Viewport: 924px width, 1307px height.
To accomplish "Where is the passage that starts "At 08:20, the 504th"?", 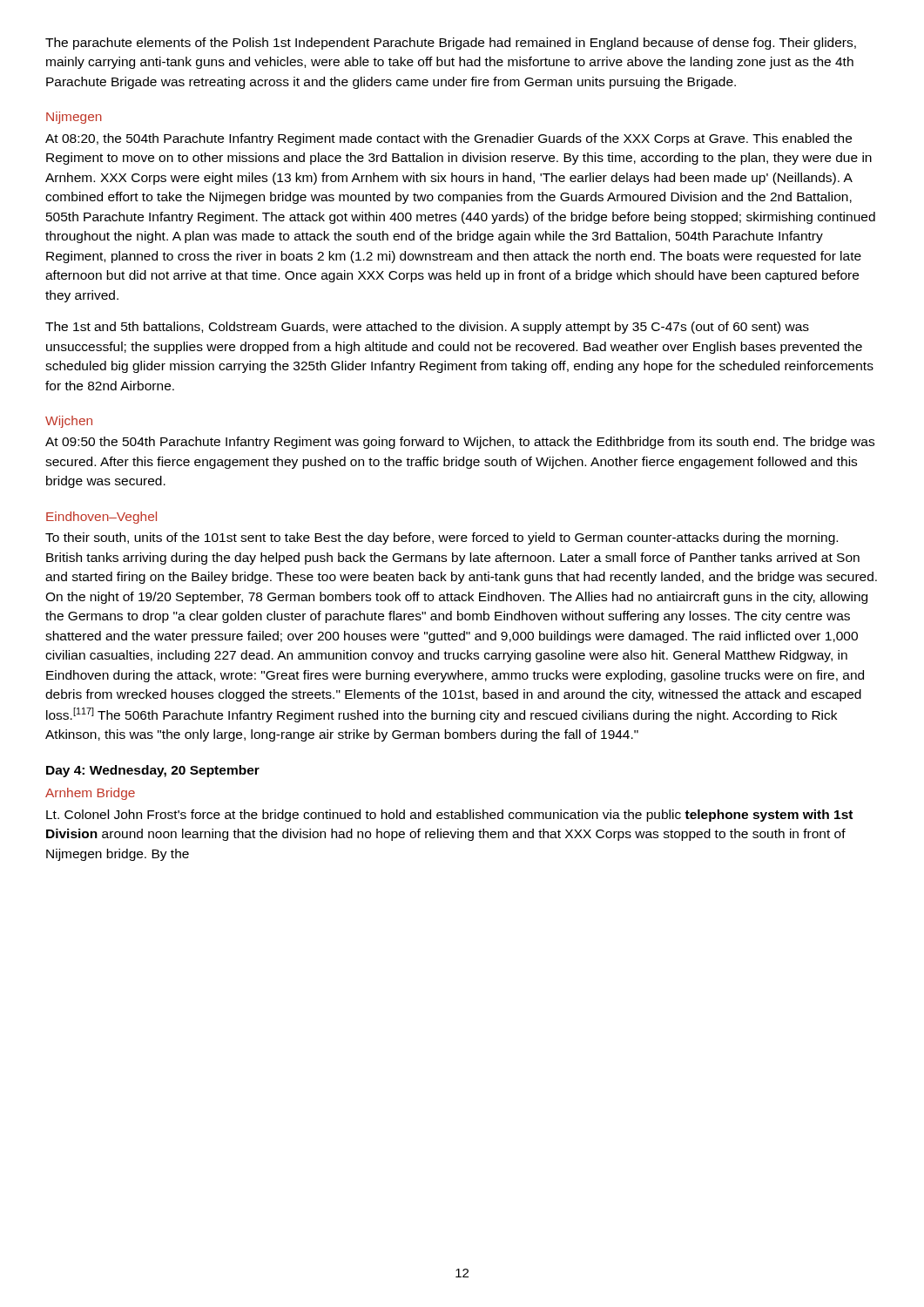I will (460, 216).
